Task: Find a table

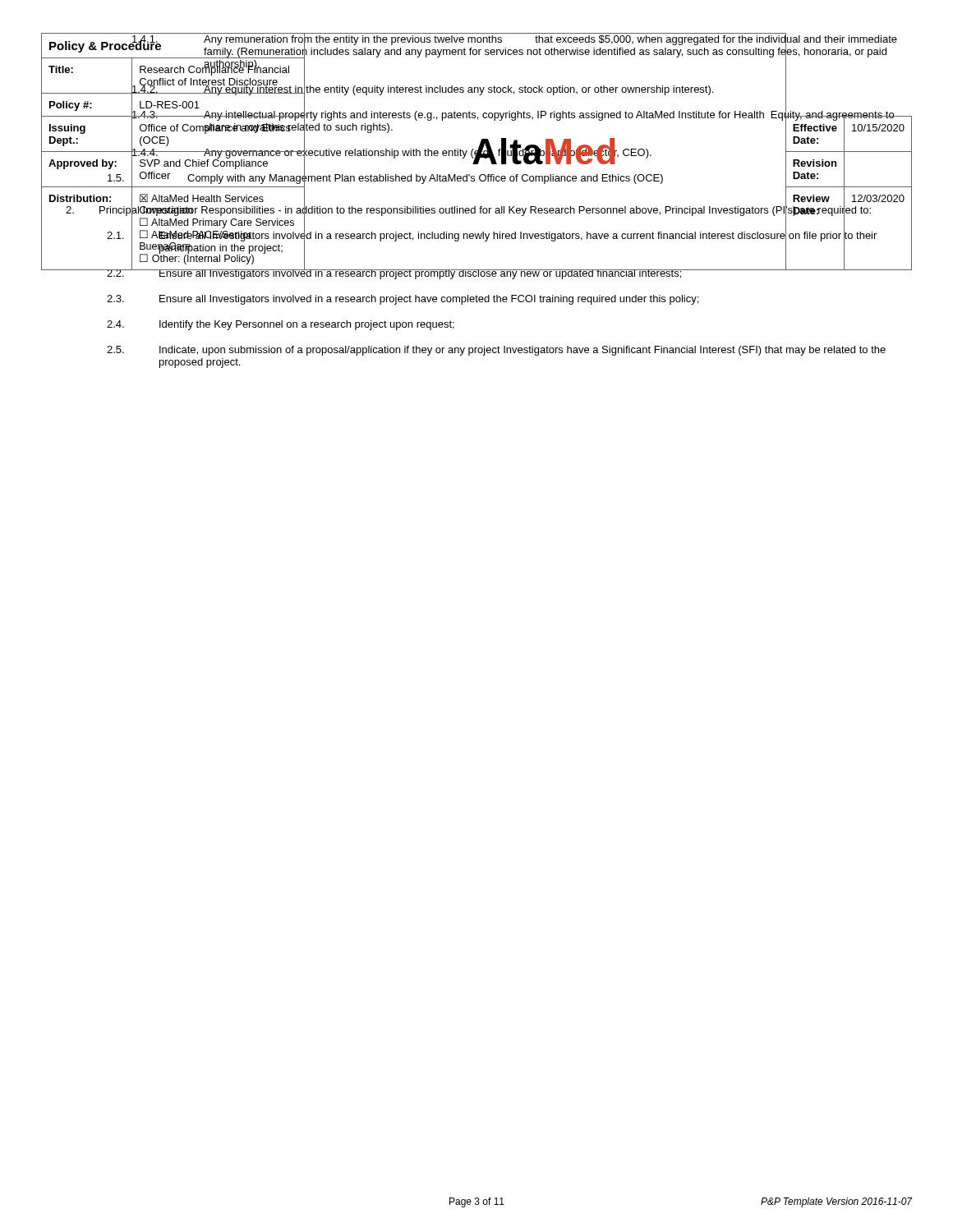Action: [x=476, y=152]
